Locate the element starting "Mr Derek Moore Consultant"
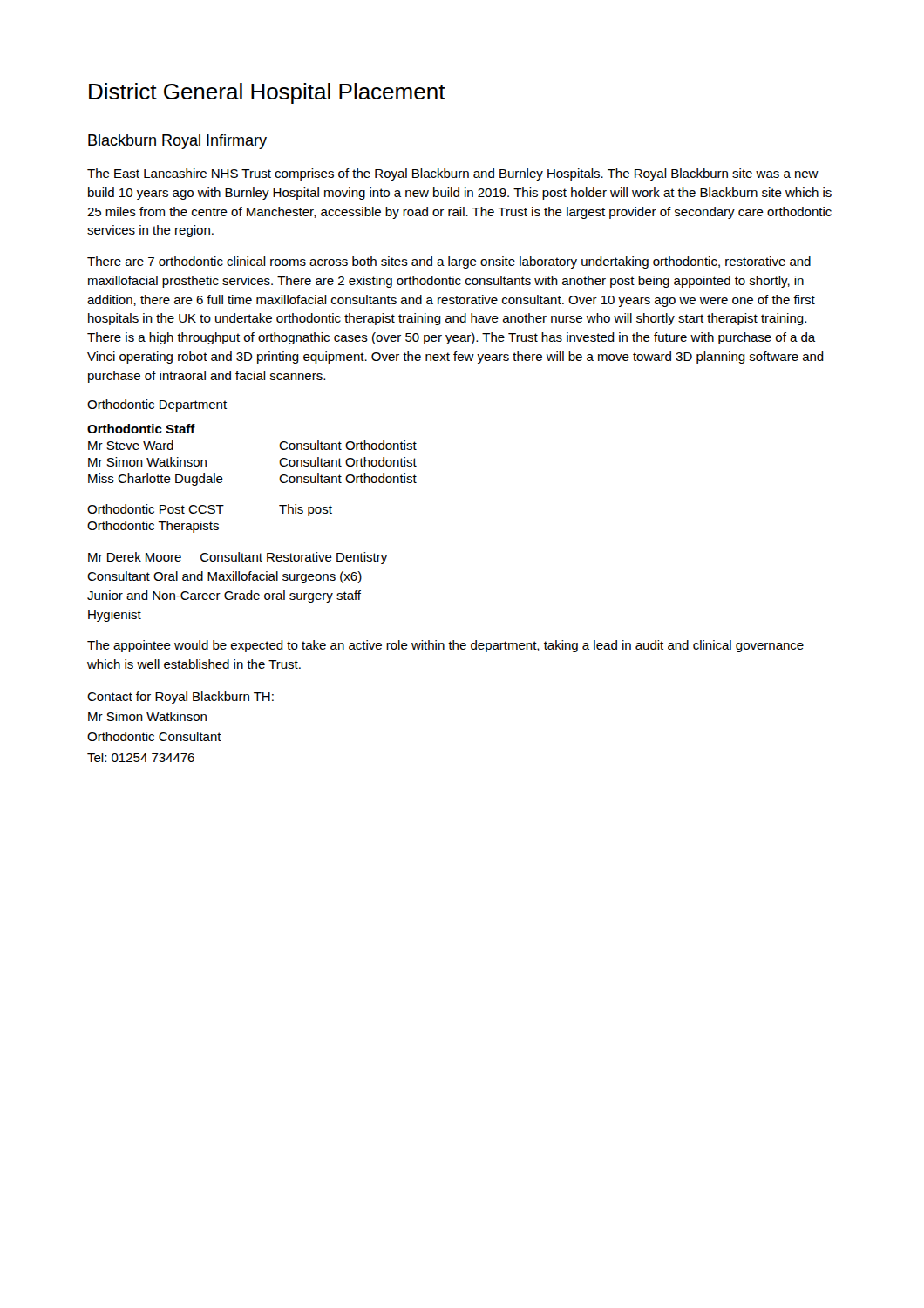This screenshot has height=1308, width=924. click(x=238, y=558)
